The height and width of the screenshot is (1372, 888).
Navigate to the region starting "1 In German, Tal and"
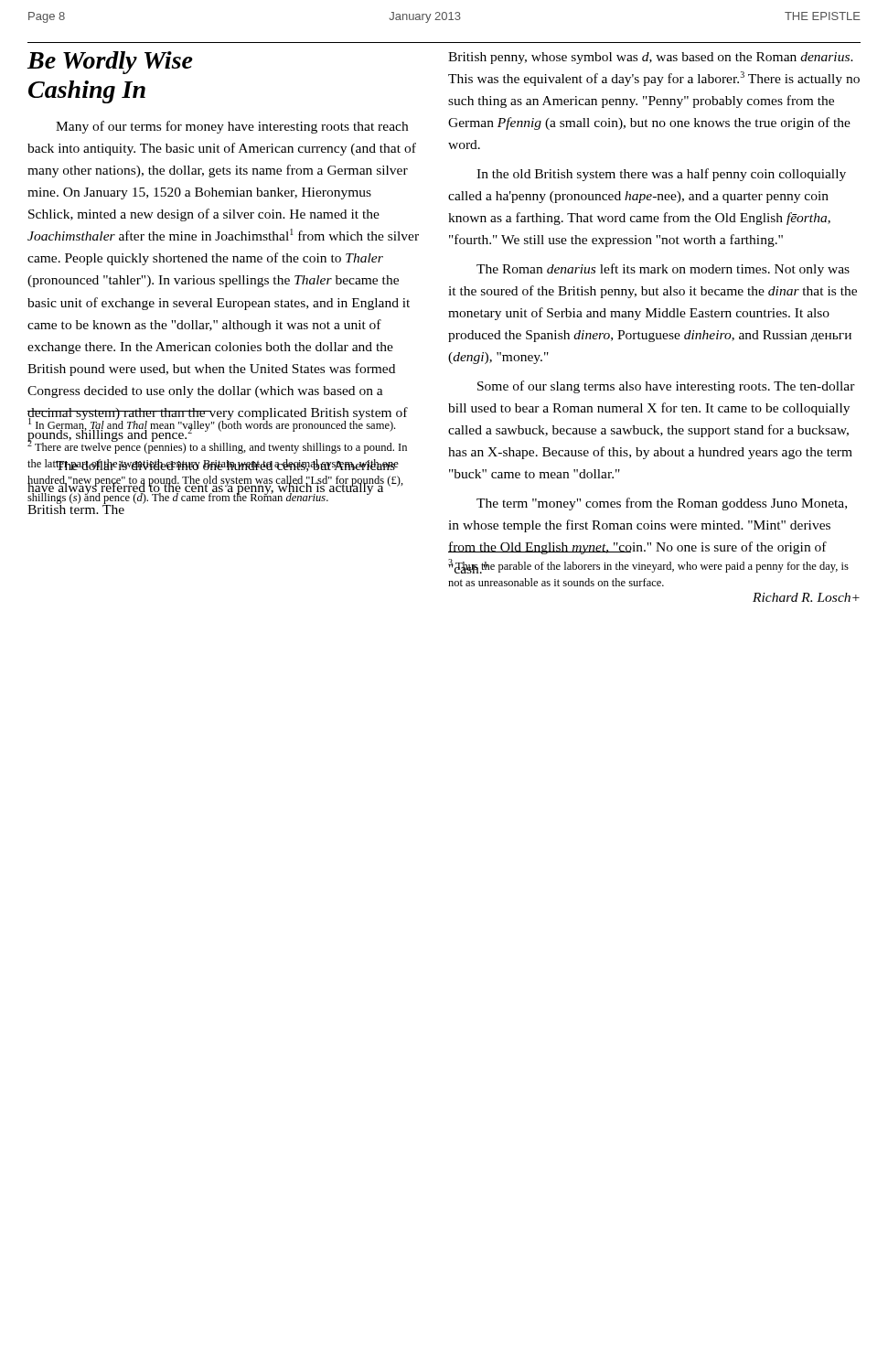224,425
